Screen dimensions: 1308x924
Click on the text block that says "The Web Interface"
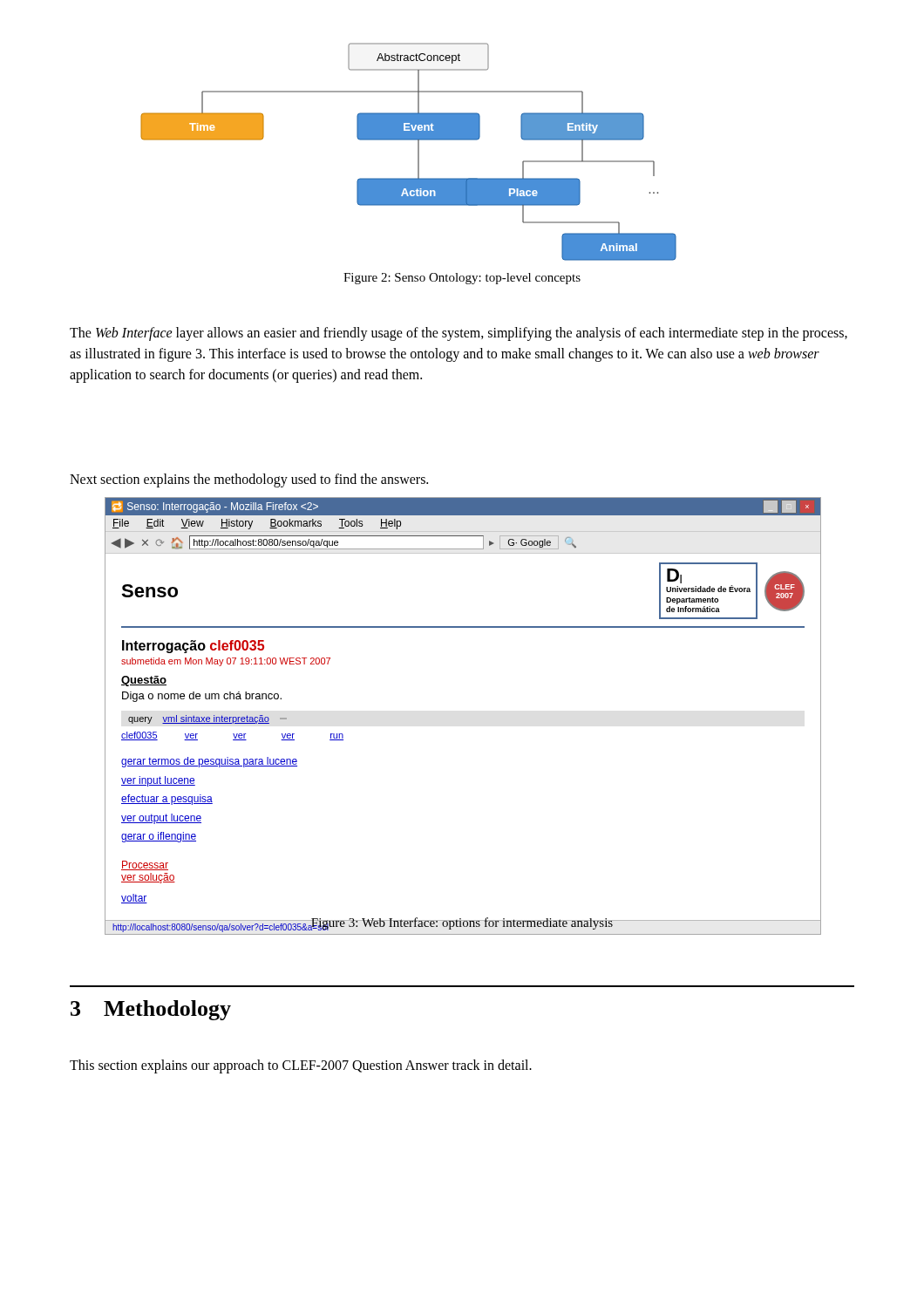(x=459, y=354)
